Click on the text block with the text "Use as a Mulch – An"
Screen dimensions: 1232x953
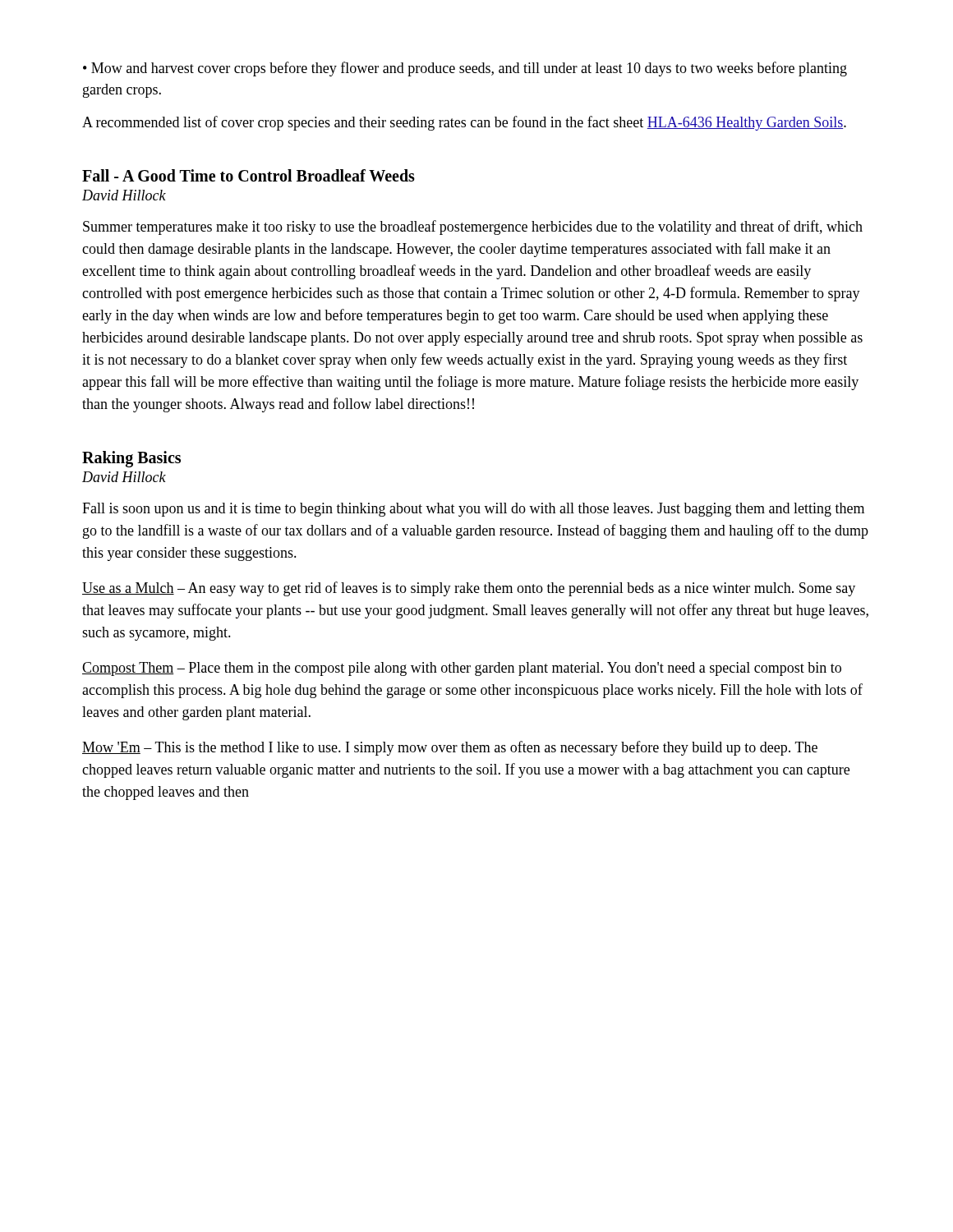click(x=476, y=610)
